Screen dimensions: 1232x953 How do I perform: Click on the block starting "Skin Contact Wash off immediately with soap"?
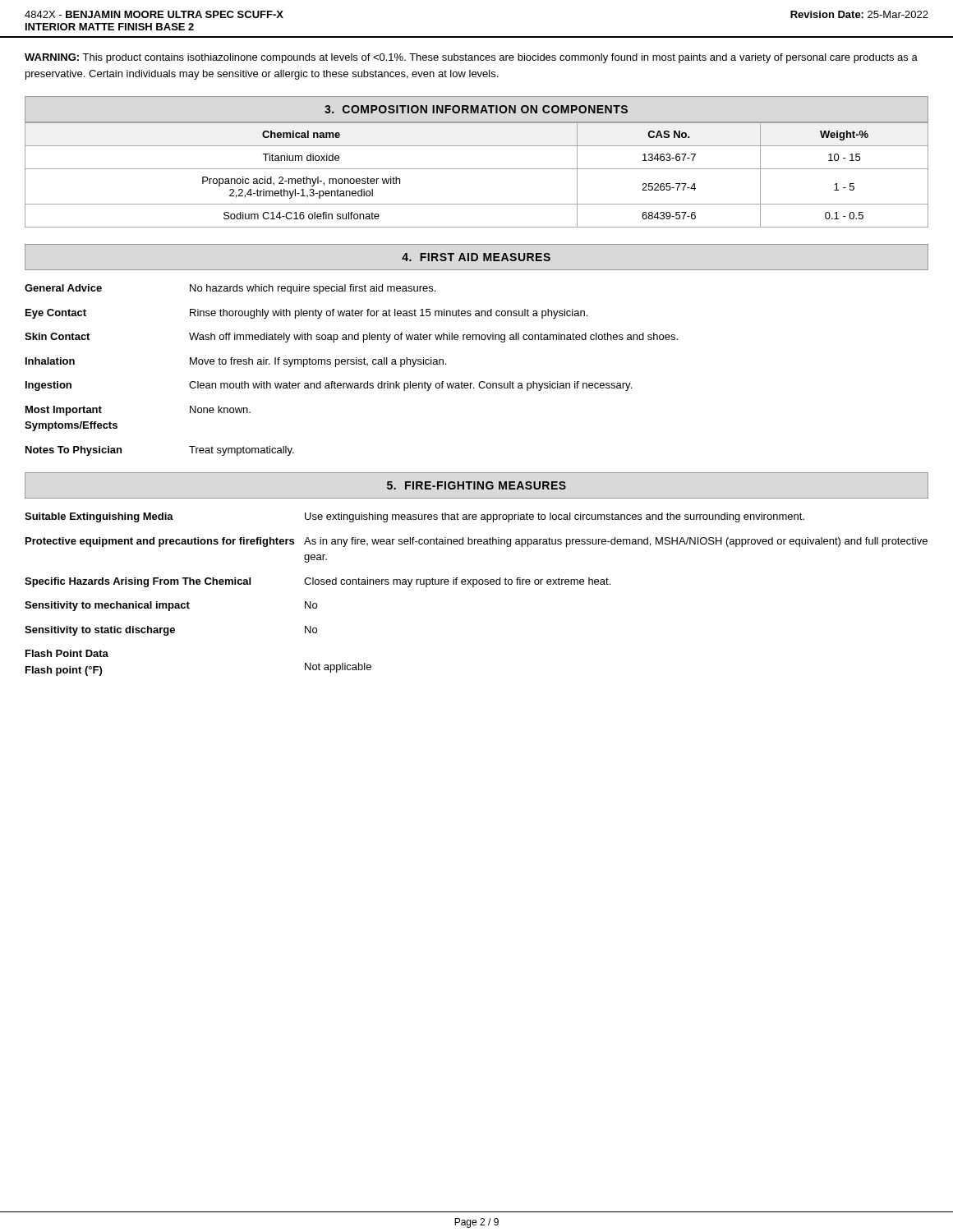tap(476, 337)
